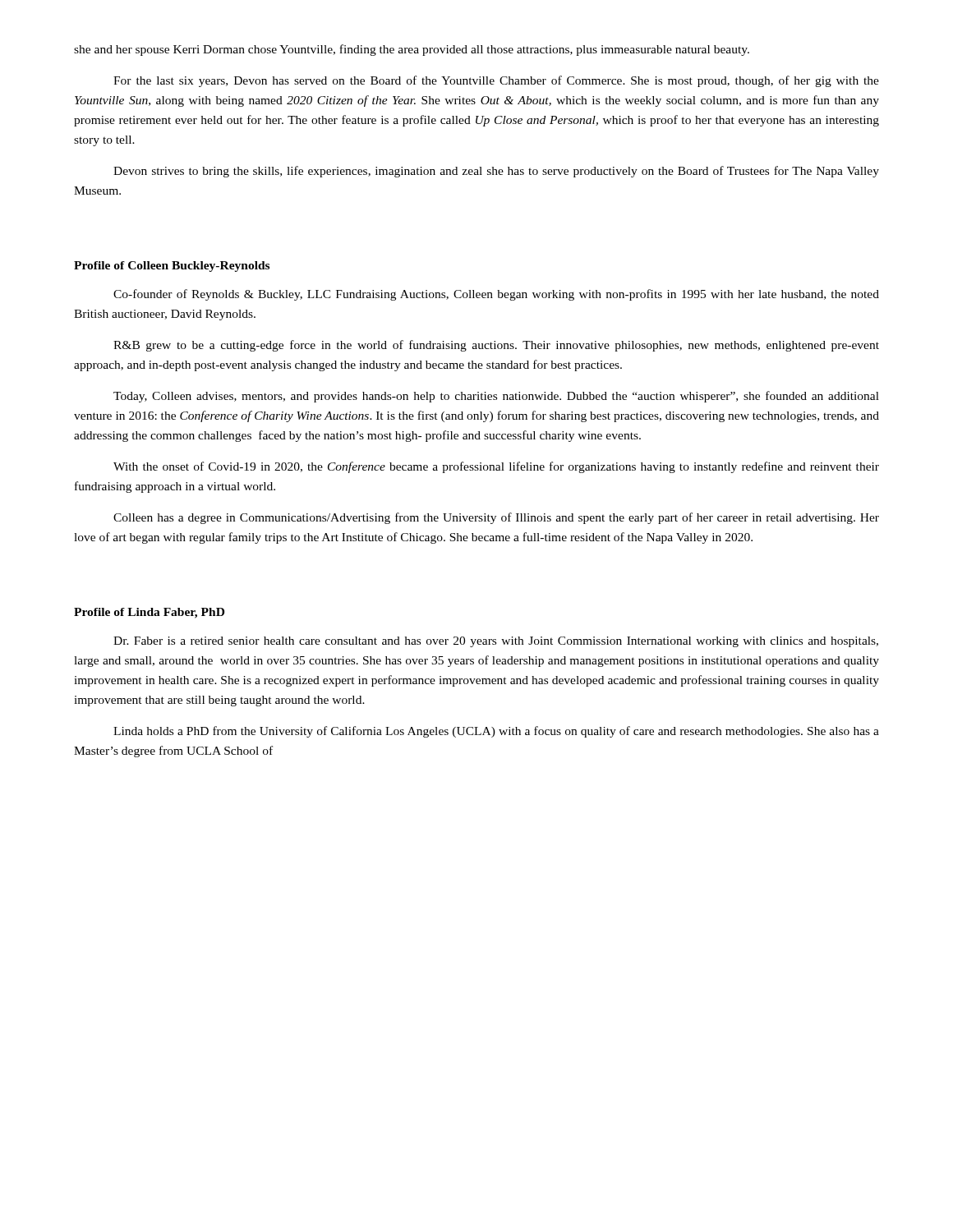Find the block on this page that starts "For the last six years,"
The height and width of the screenshot is (1232, 953).
pos(476,110)
